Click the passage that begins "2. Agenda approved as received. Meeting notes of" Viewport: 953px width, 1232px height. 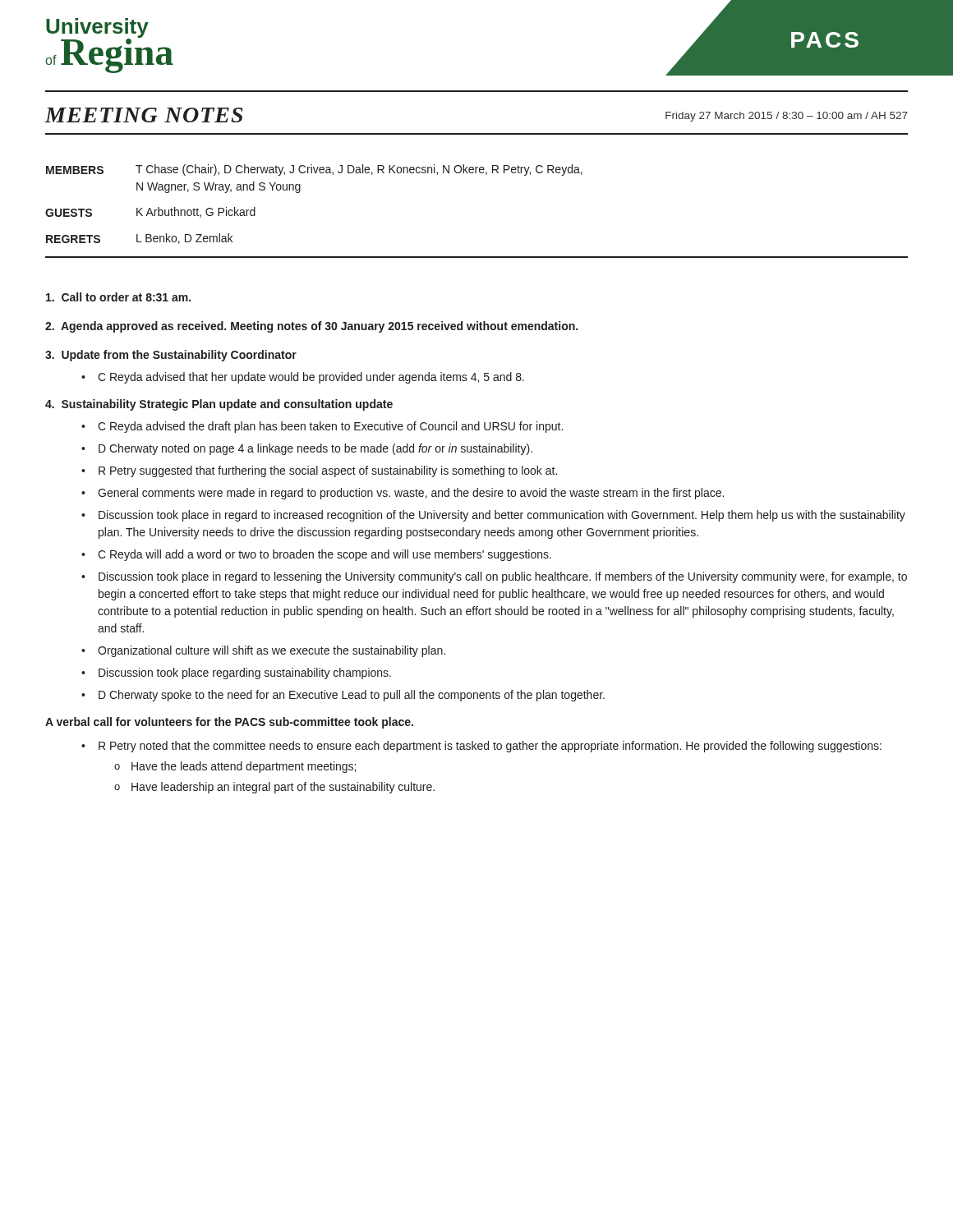312,326
